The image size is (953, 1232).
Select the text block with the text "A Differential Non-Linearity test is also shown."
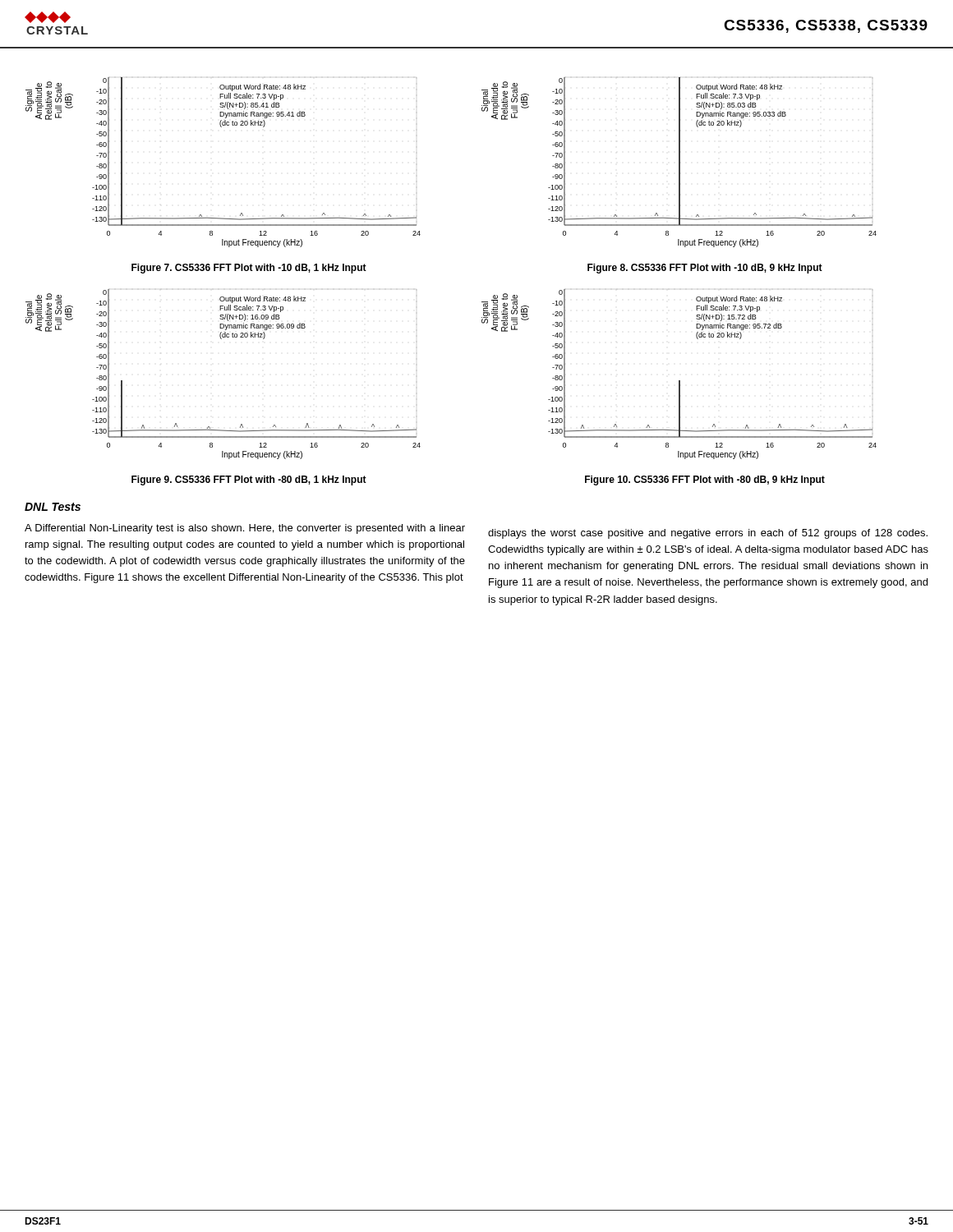coord(245,552)
